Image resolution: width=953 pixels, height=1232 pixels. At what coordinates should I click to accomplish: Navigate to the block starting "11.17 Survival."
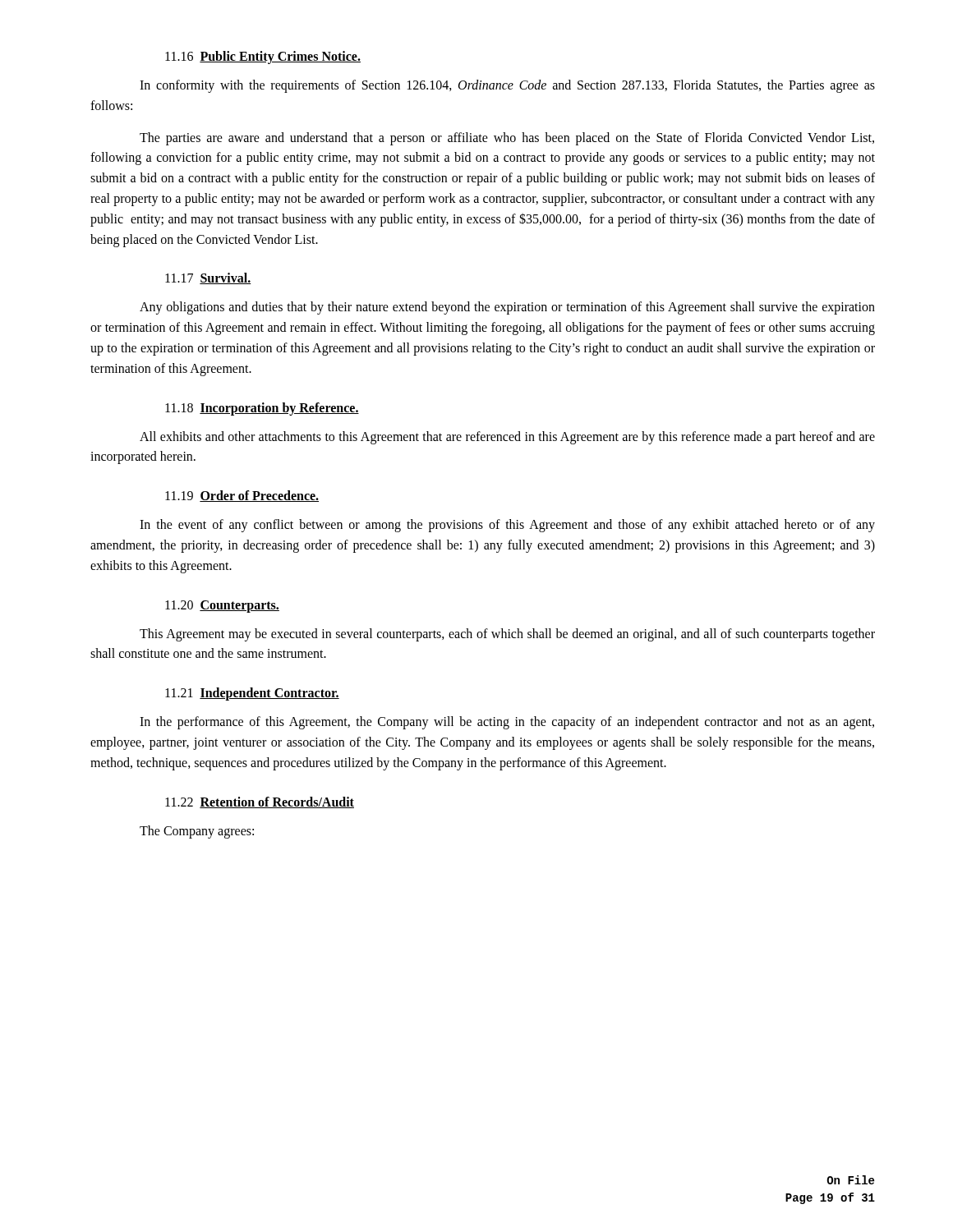click(x=208, y=278)
